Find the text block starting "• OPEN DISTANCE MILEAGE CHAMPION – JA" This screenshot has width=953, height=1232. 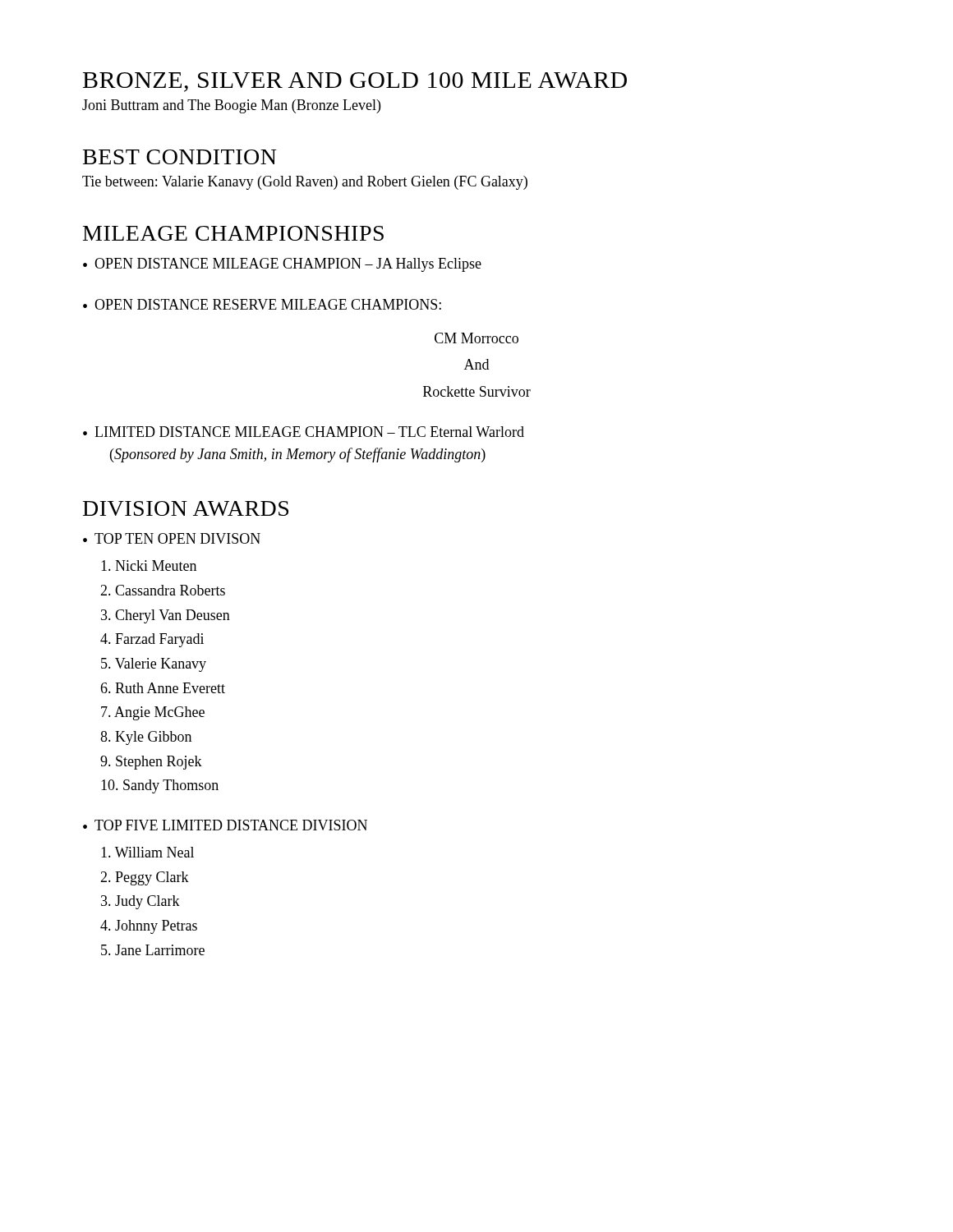coord(282,265)
